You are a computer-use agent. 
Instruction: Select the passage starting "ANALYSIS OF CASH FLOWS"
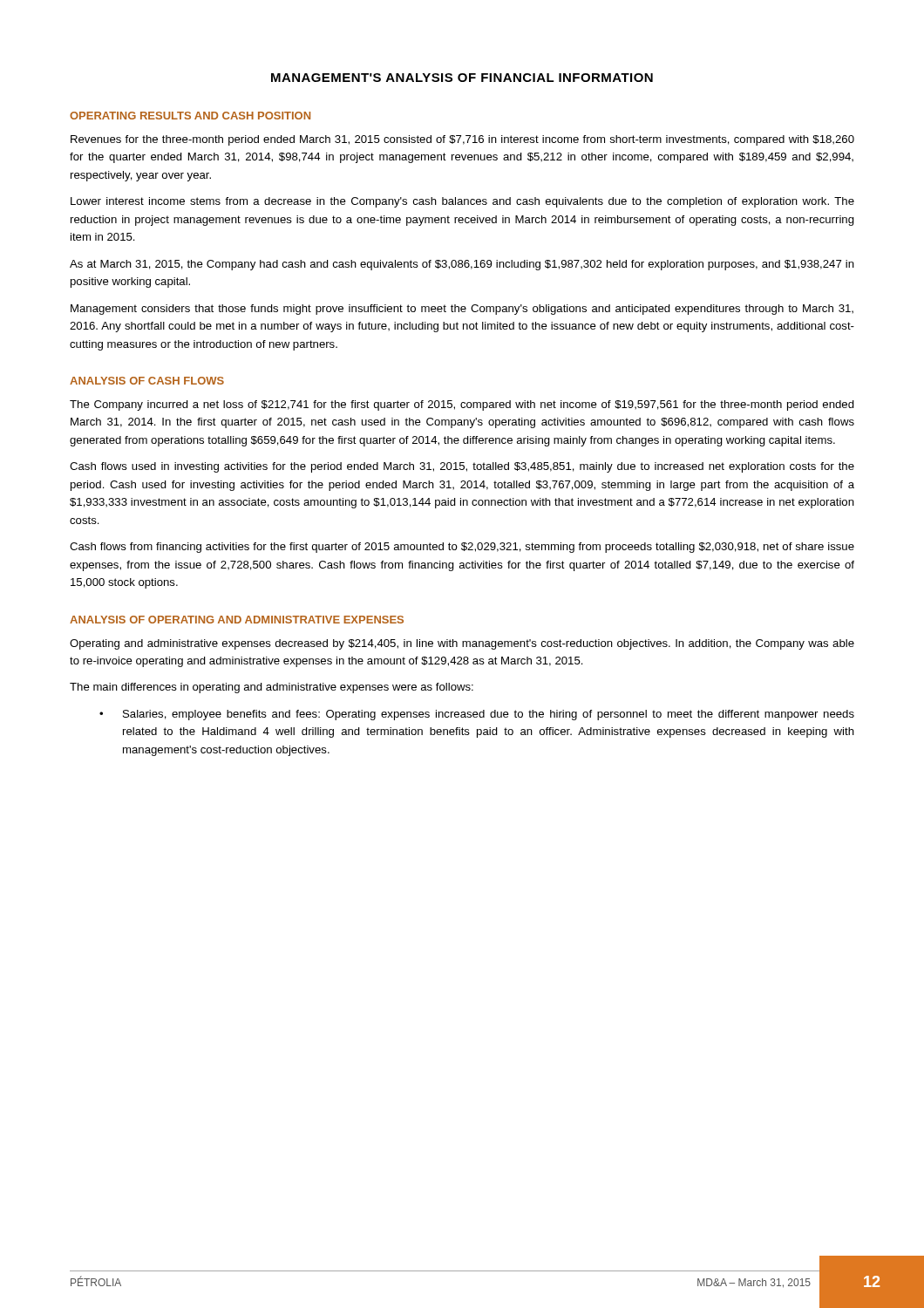(147, 381)
